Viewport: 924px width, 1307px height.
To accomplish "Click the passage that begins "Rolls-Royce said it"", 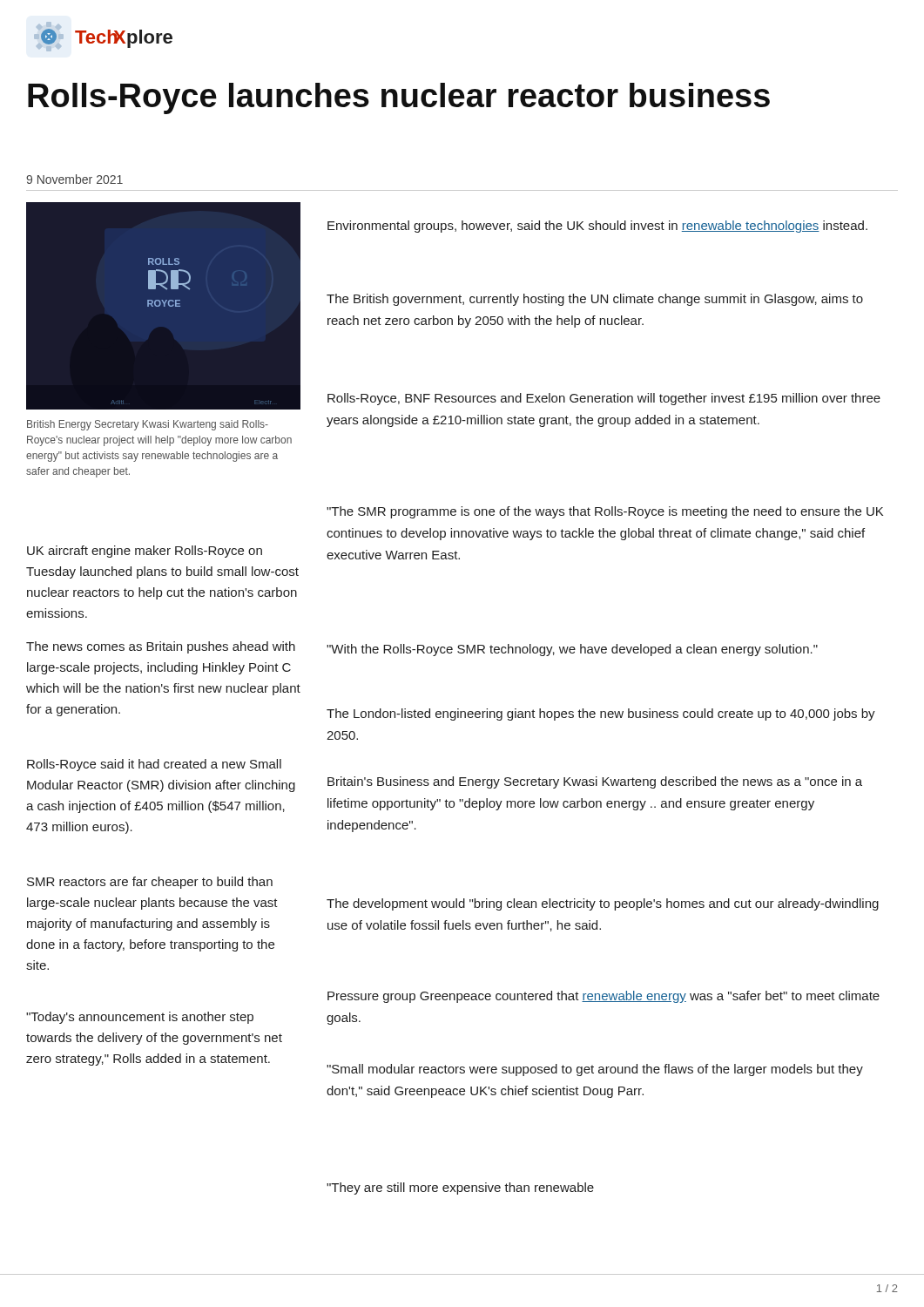I will point(163,796).
